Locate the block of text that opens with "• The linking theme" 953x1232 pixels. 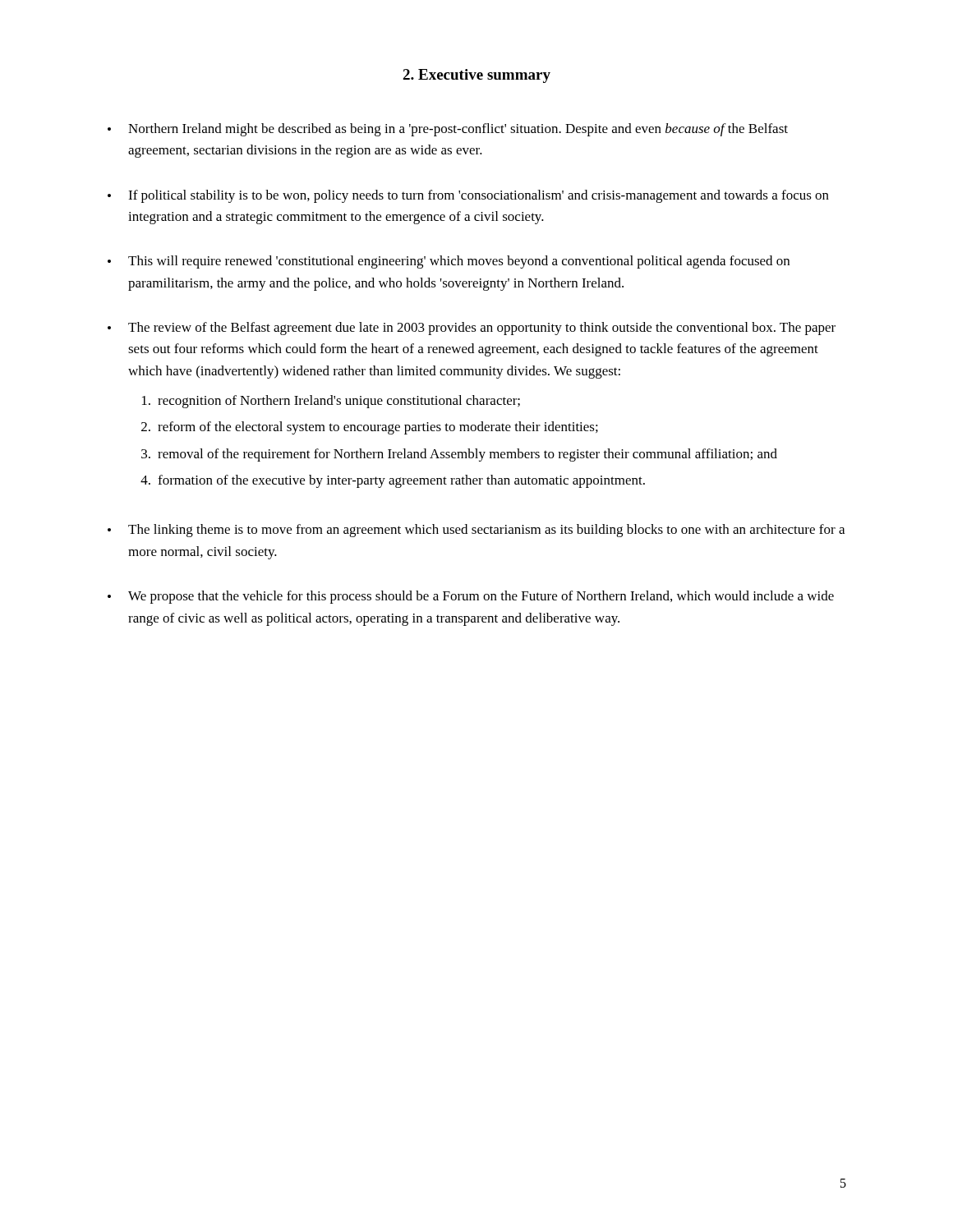pyautogui.click(x=476, y=541)
